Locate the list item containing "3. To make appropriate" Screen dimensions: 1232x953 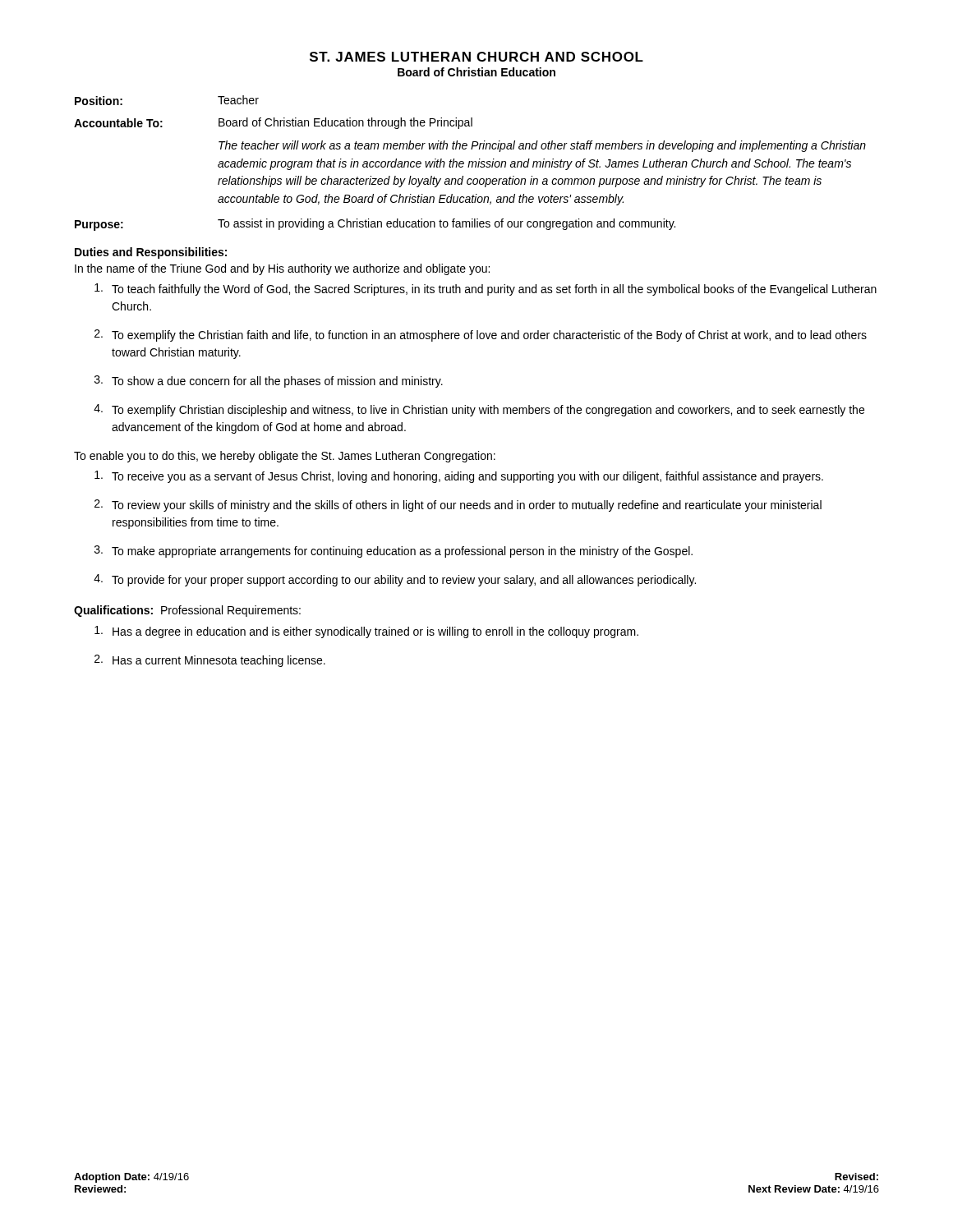(x=476, y=551)
